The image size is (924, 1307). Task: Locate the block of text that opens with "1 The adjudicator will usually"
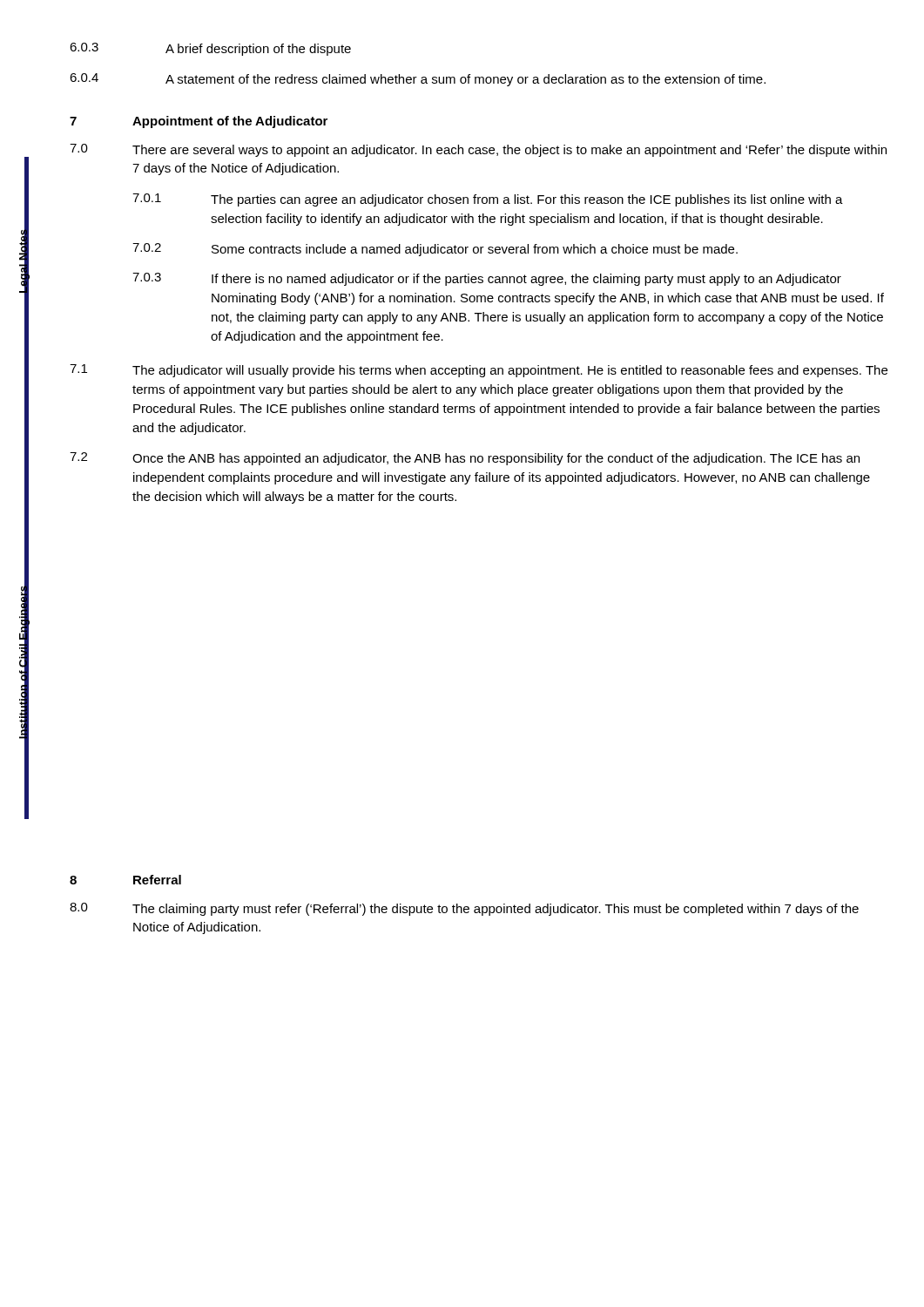coord(479,399)
